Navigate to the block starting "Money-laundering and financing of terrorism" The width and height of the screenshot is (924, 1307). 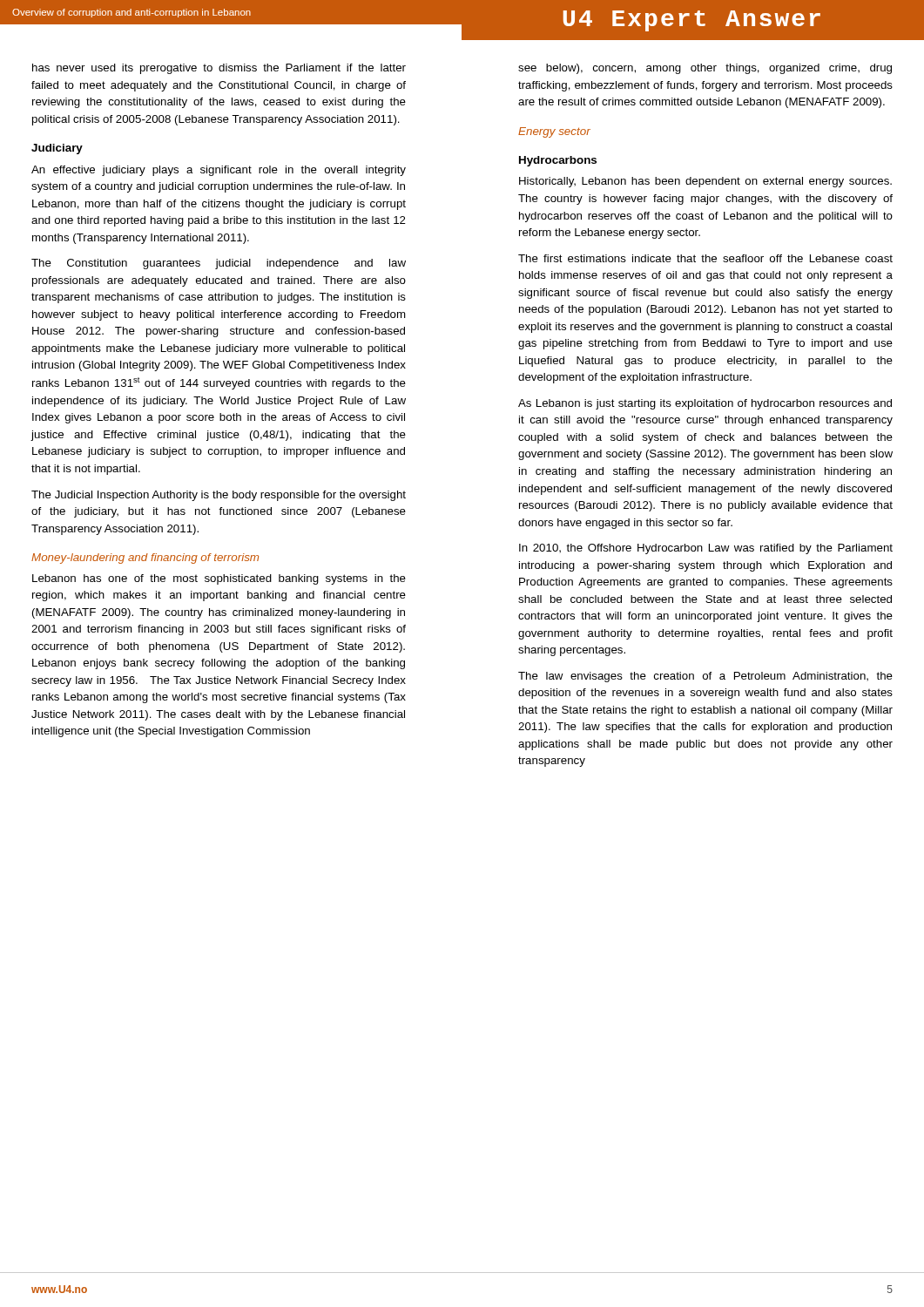[145, 557]
